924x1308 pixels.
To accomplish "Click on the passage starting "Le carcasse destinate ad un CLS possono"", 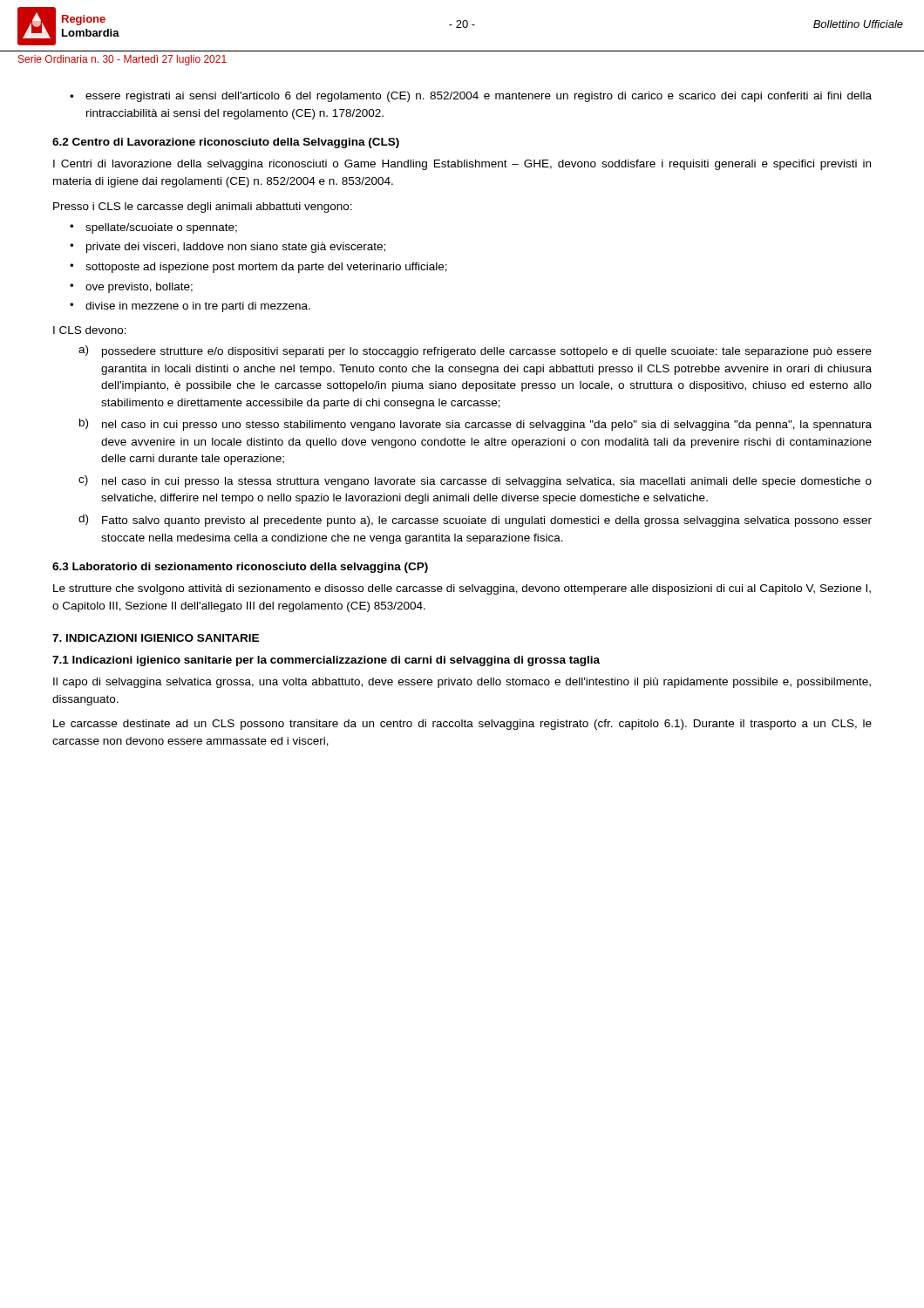I will pyautogui.click(x=462, y=732).
